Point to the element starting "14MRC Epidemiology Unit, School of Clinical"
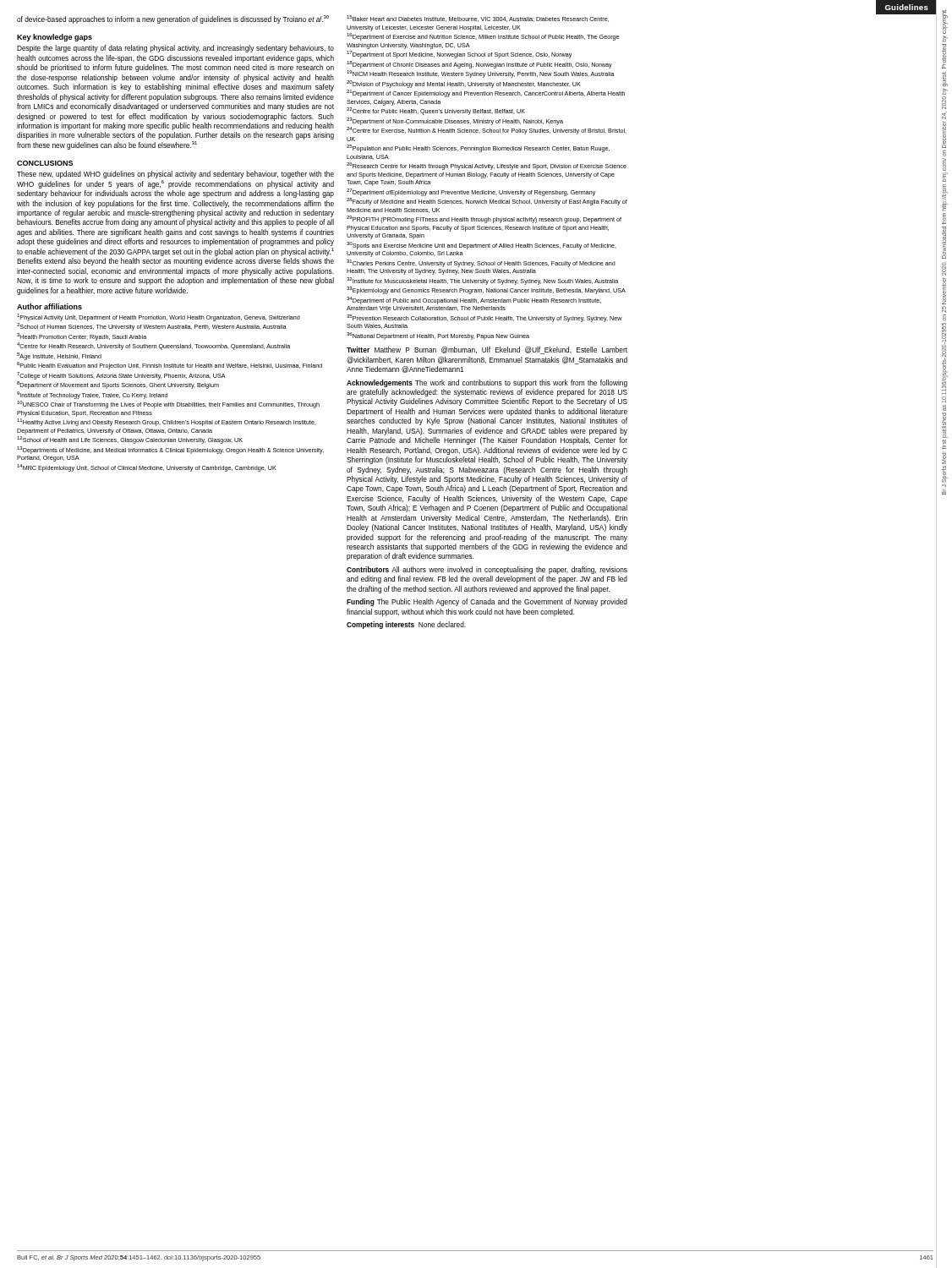Image resolution: width=952 pixels, height=1268 pixels. coord(147,468)
